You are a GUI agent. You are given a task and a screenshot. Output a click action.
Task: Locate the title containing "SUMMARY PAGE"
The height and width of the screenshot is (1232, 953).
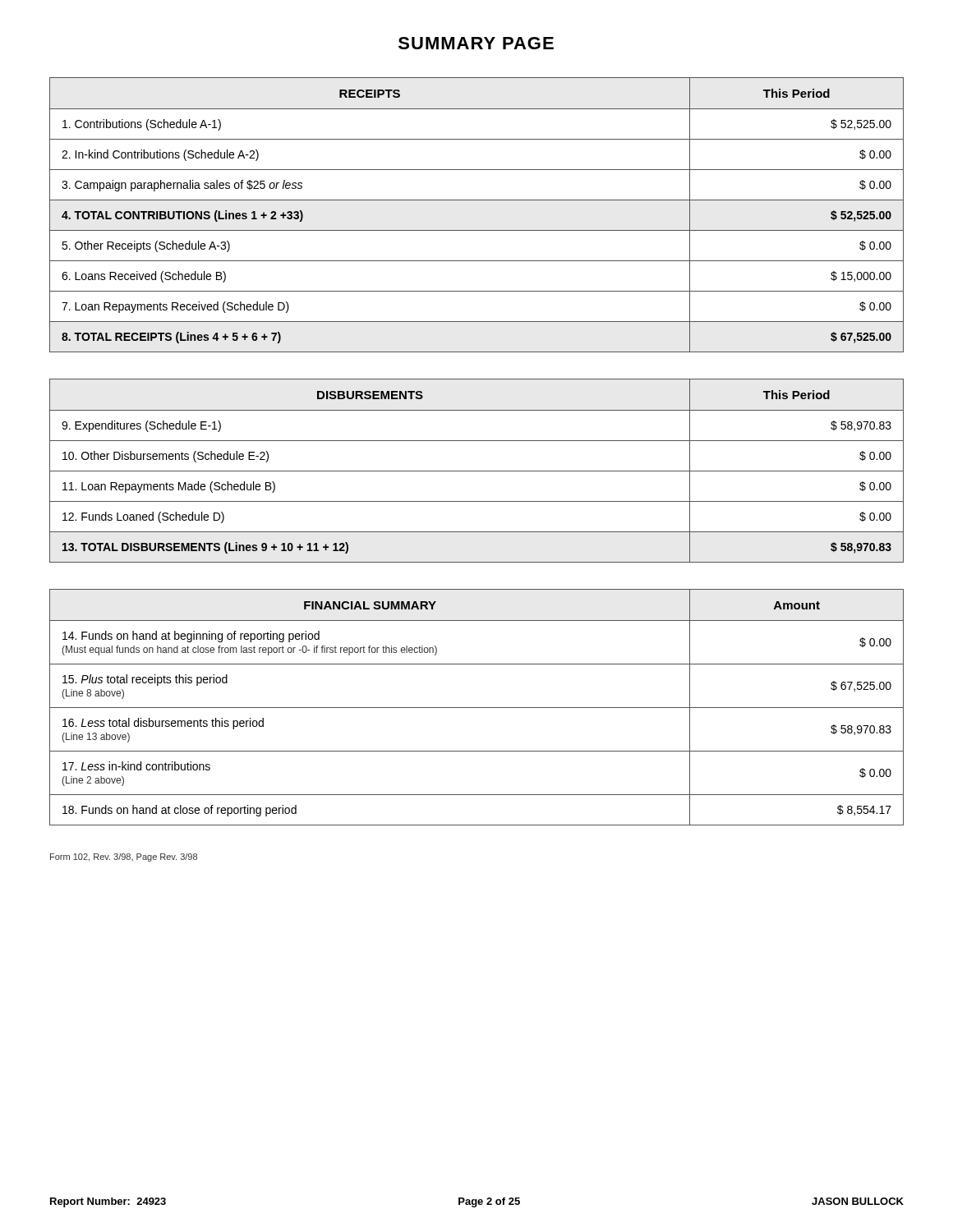[x=476, y=43]
